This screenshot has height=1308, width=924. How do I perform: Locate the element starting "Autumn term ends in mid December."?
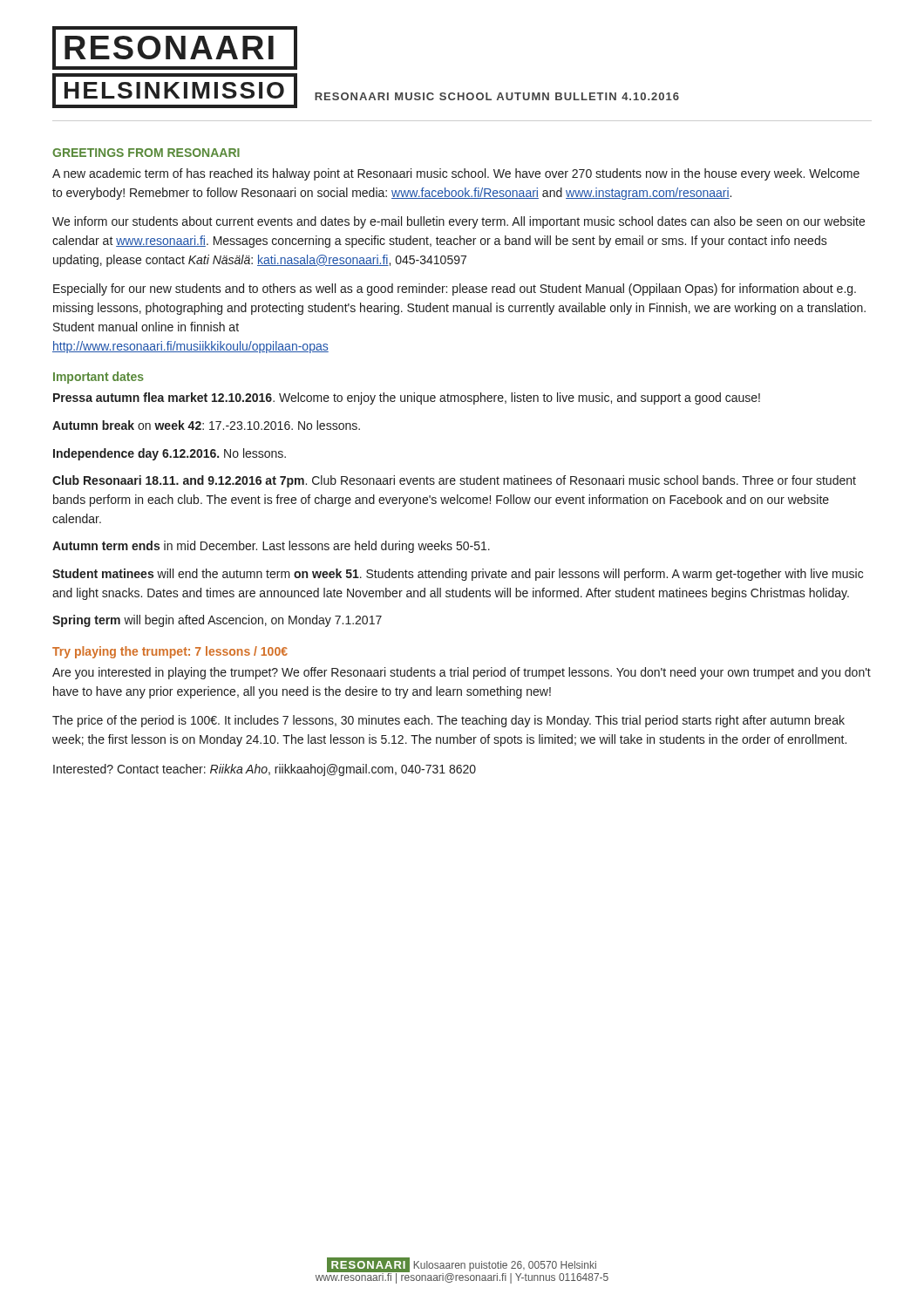click(x=271, y=546)
